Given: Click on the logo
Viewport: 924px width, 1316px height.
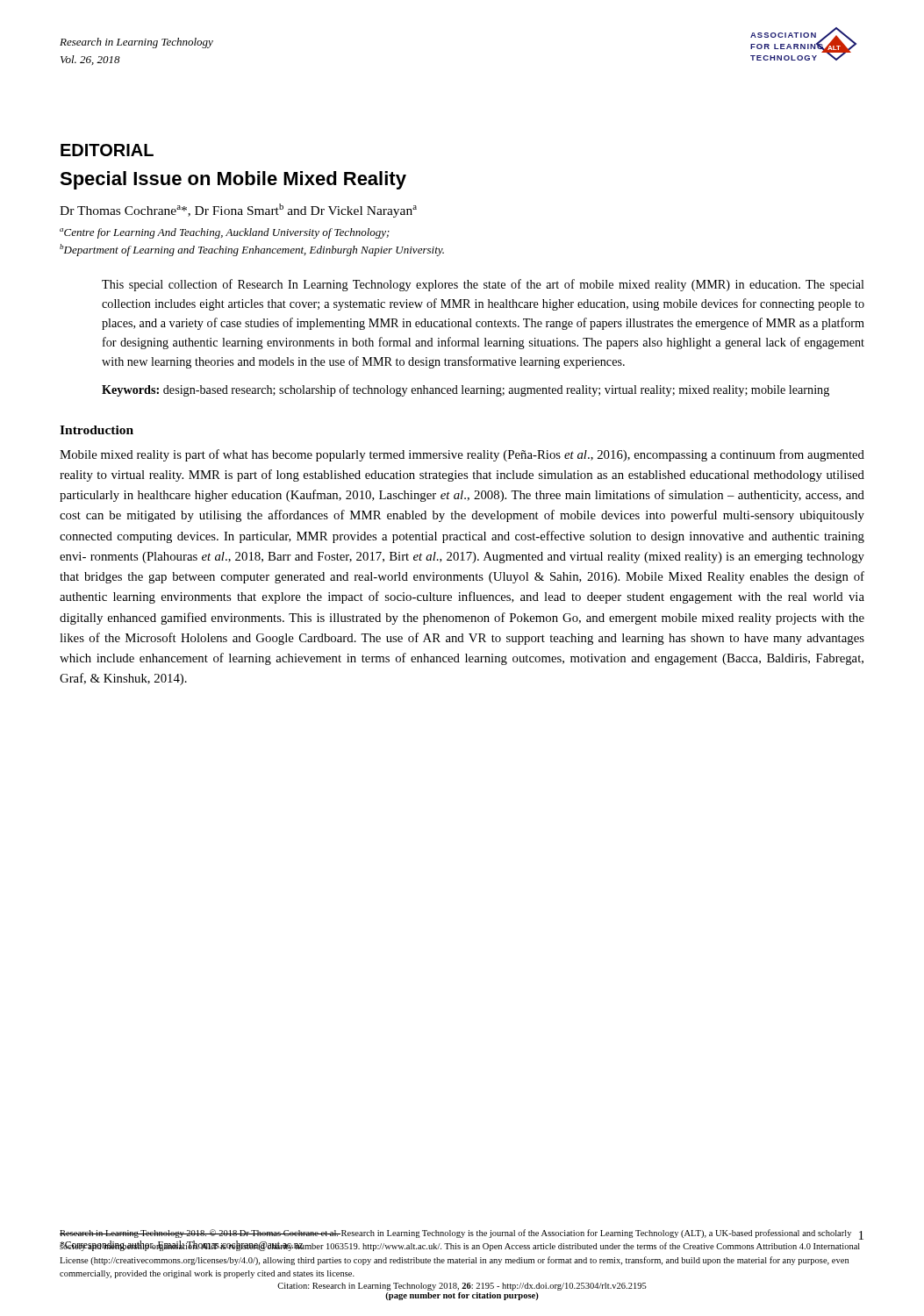Looking at the screenshot, I should pyautogui.click(x=807, y=57).
